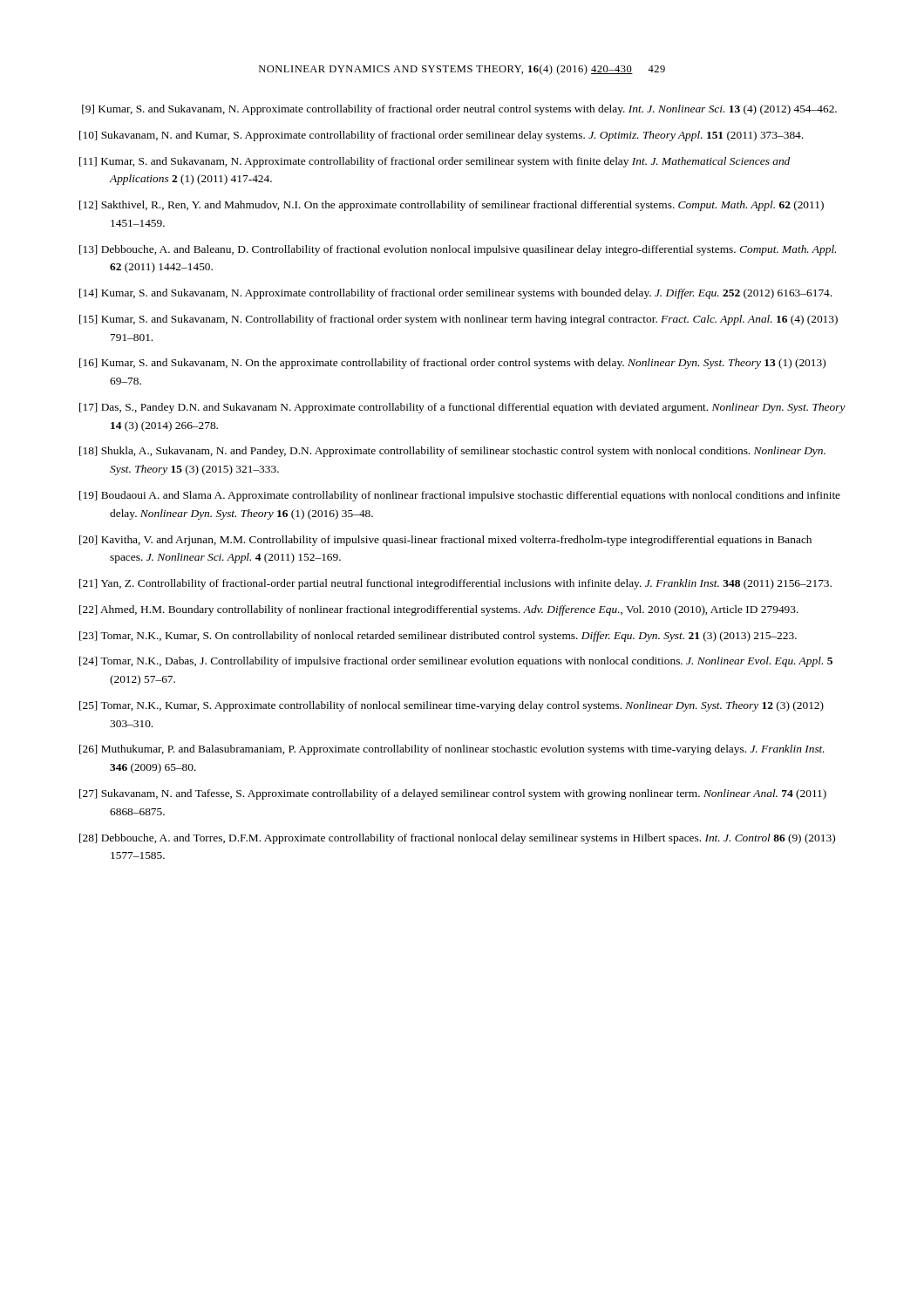
Task: Find the list item with the text "[25] Tomar, N.K., Kumar,"
Action: coord(451,714)
